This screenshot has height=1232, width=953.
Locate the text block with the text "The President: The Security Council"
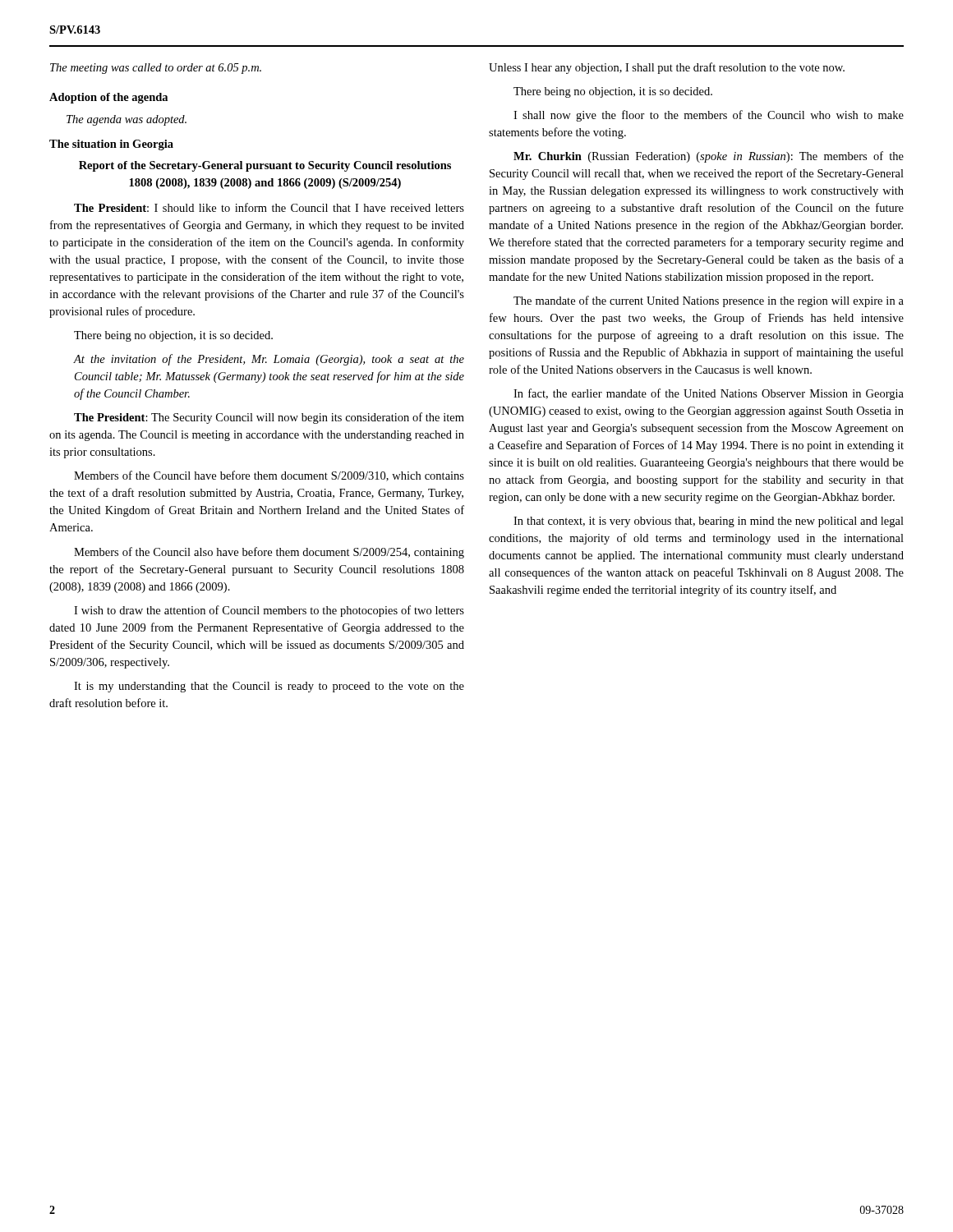tap(257, 435)
